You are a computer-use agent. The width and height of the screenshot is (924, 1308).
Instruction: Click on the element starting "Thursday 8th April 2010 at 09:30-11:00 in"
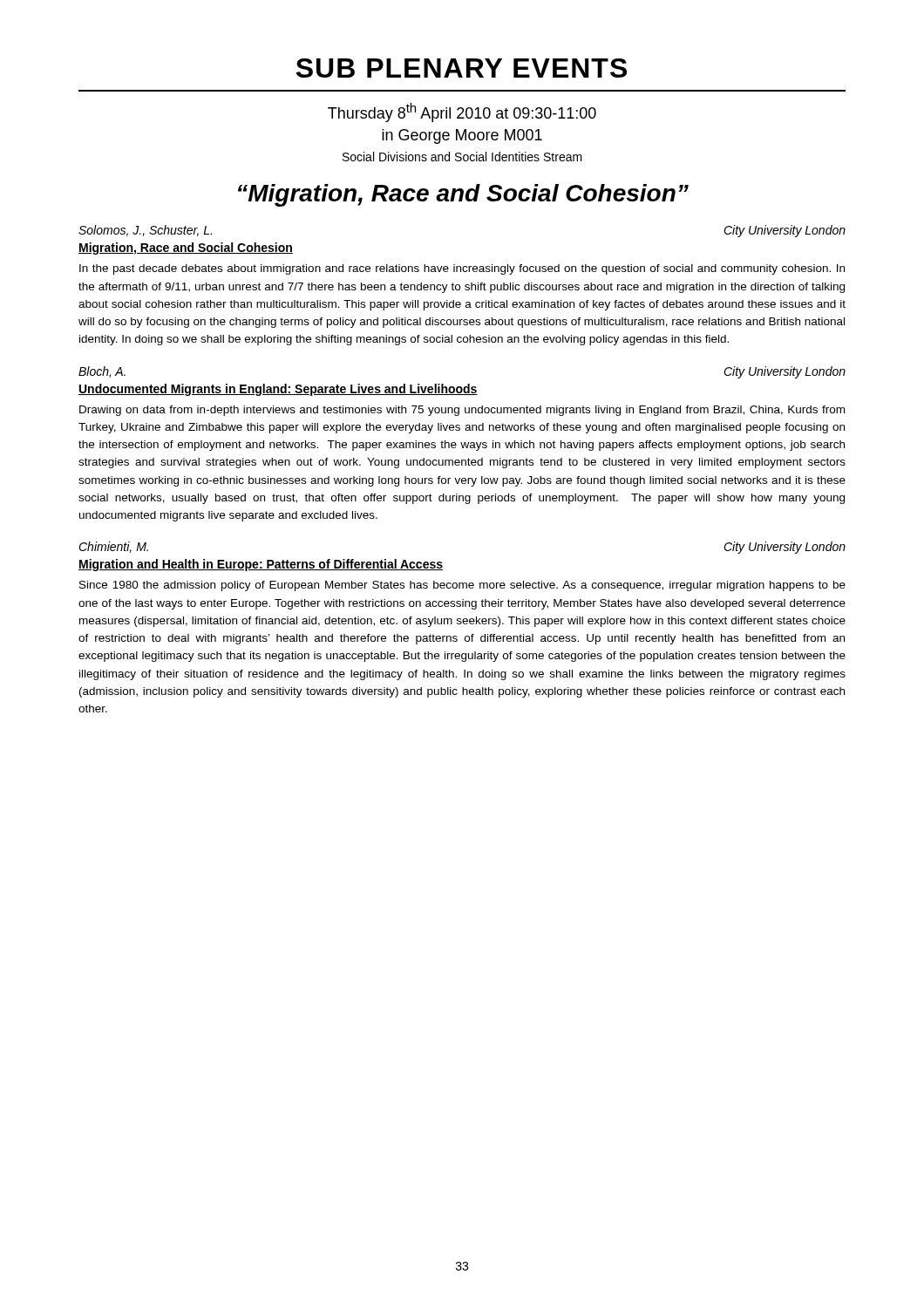tap(462, 122)
